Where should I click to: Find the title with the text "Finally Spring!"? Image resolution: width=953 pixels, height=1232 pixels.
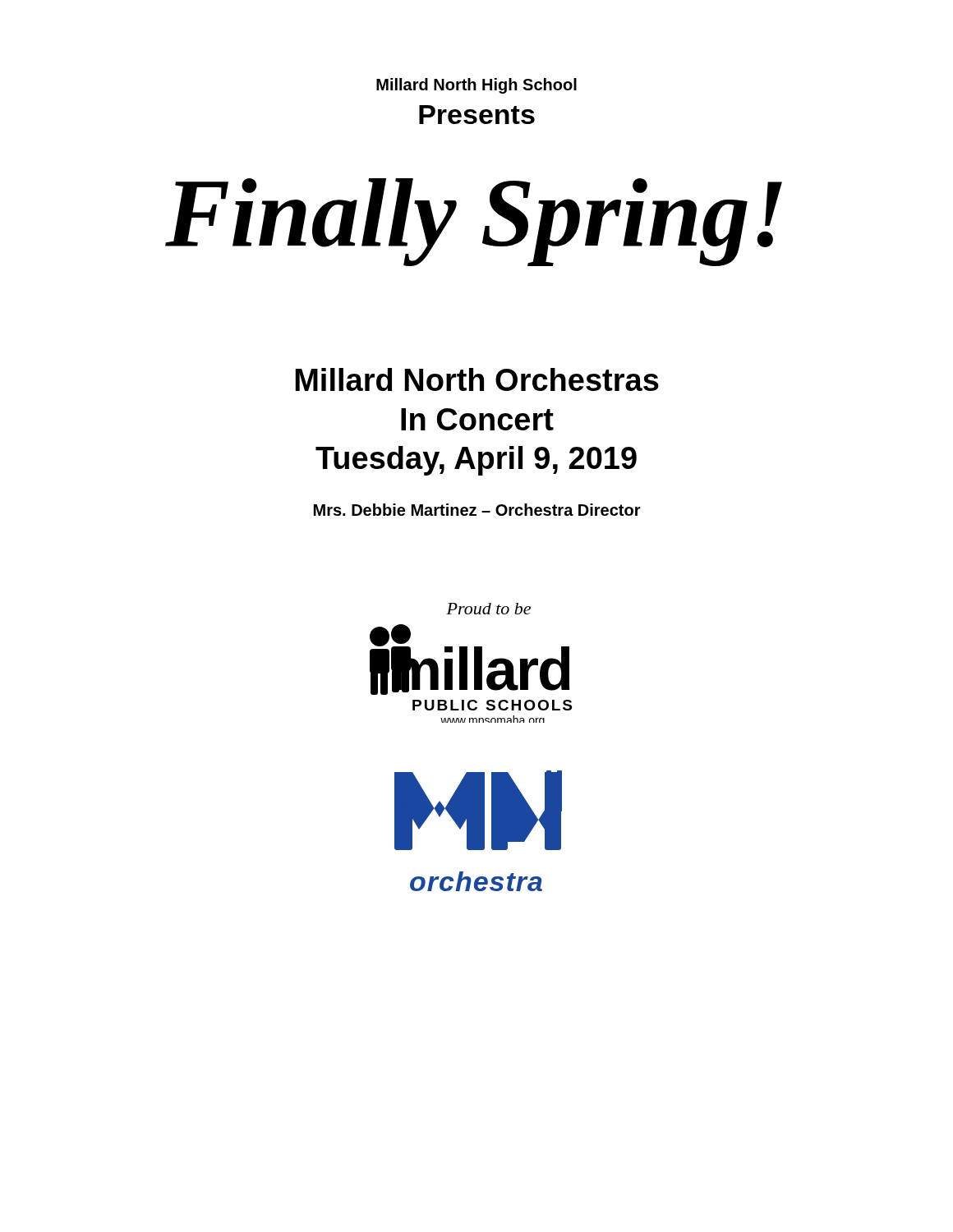tap(476, 213)
